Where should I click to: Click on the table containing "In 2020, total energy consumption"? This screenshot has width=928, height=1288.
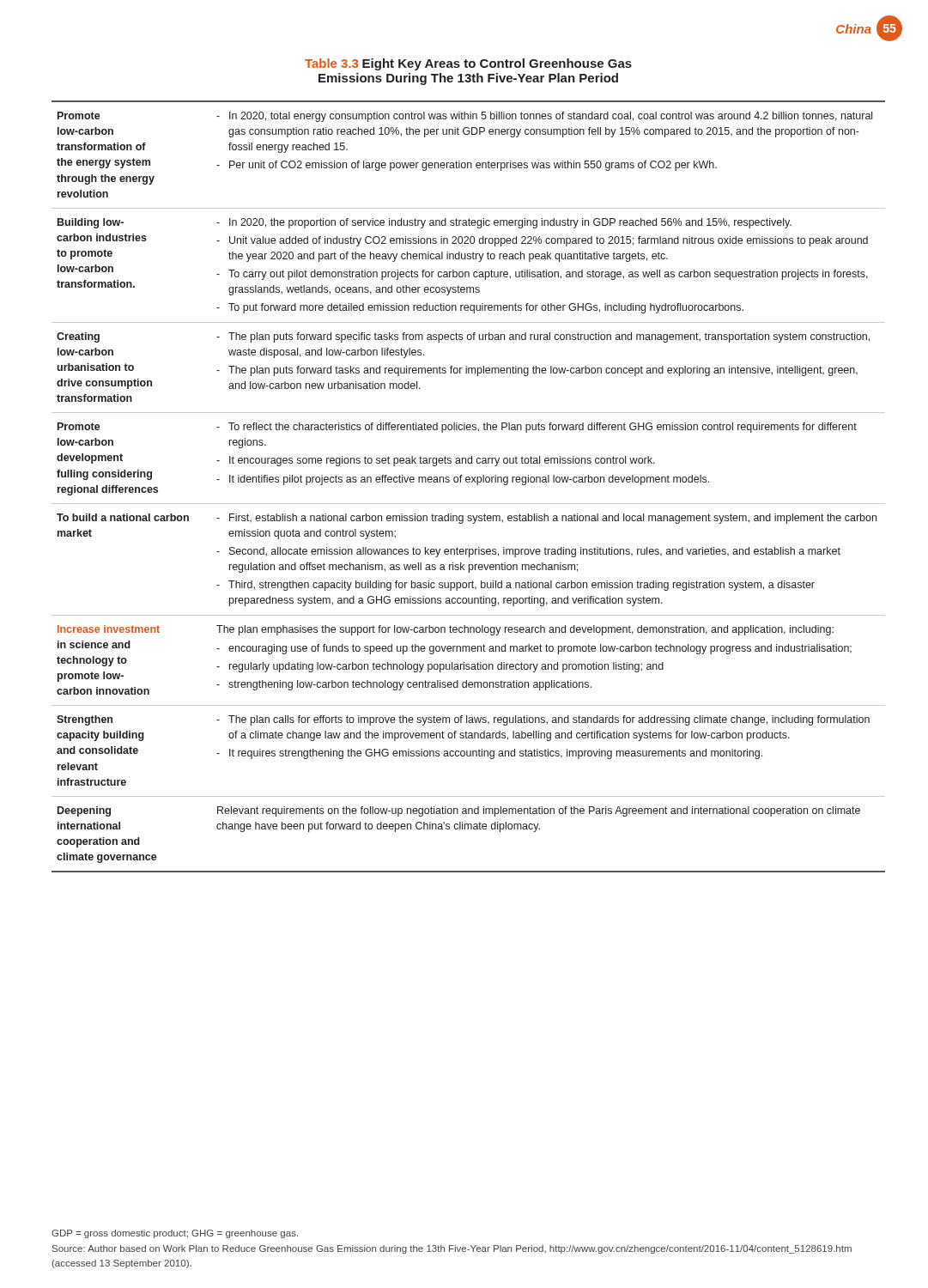[x=468, y=487]
